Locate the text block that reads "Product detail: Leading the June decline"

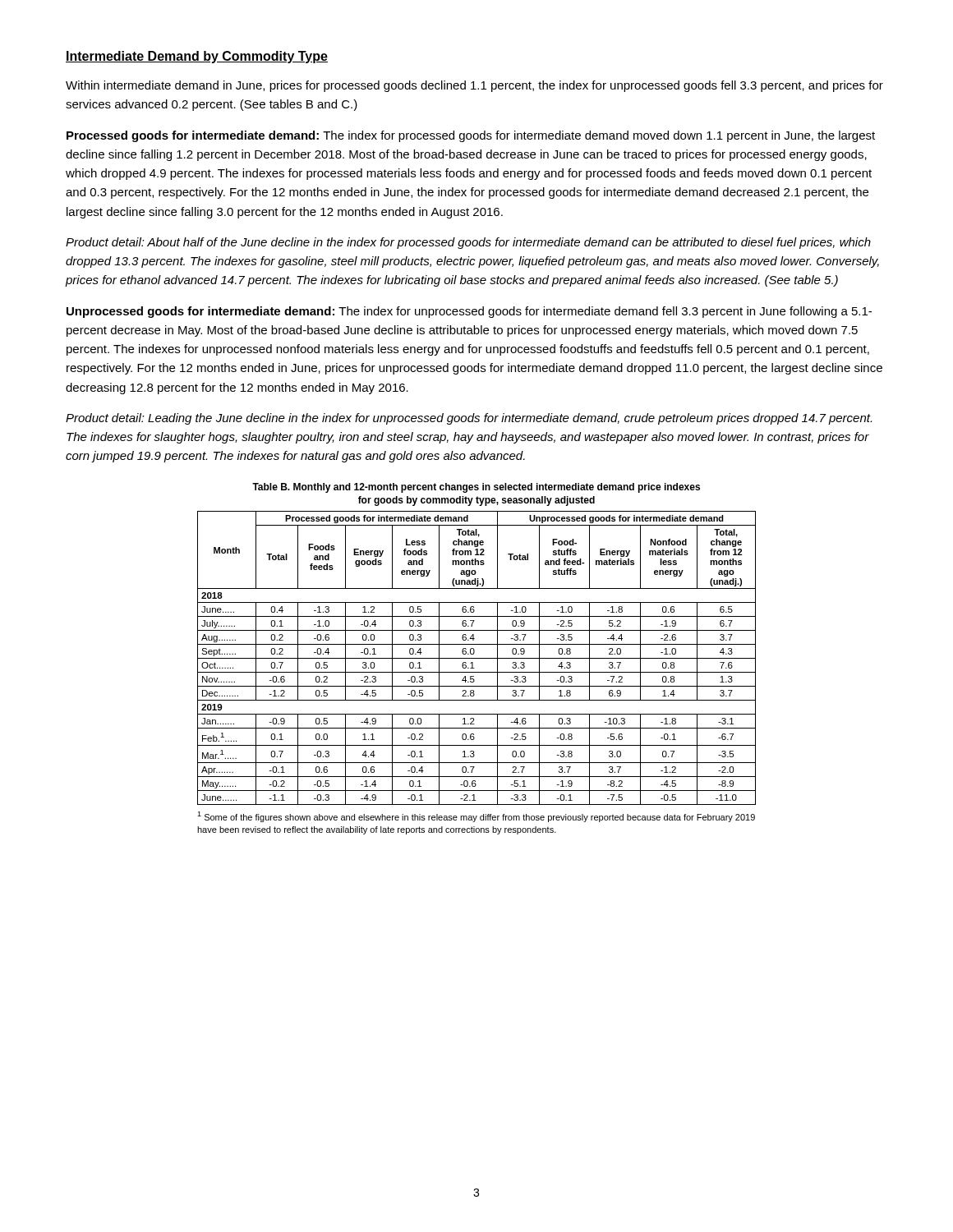(x=470, y=437)
